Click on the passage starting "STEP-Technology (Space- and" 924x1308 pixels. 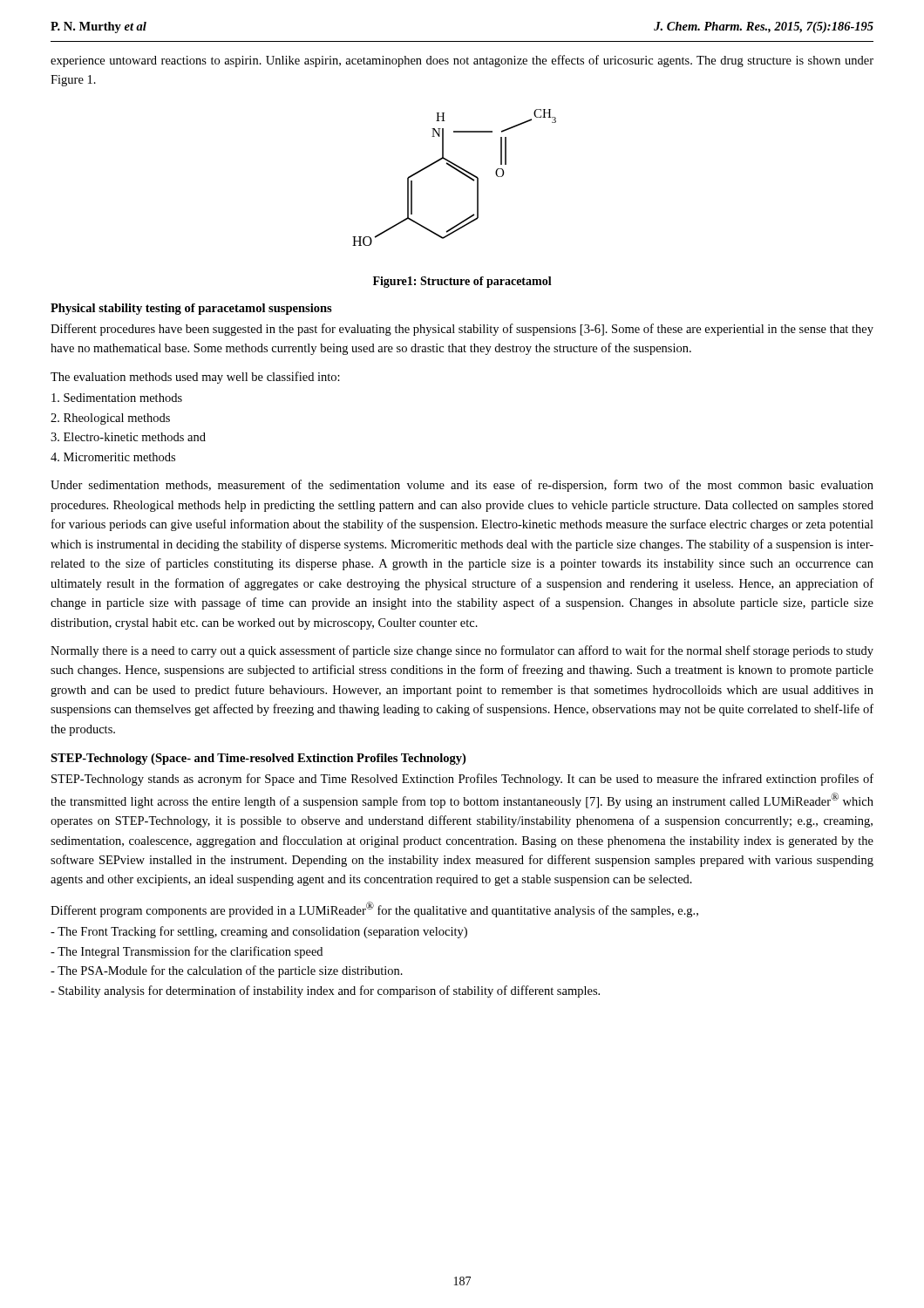click(258, 758)
